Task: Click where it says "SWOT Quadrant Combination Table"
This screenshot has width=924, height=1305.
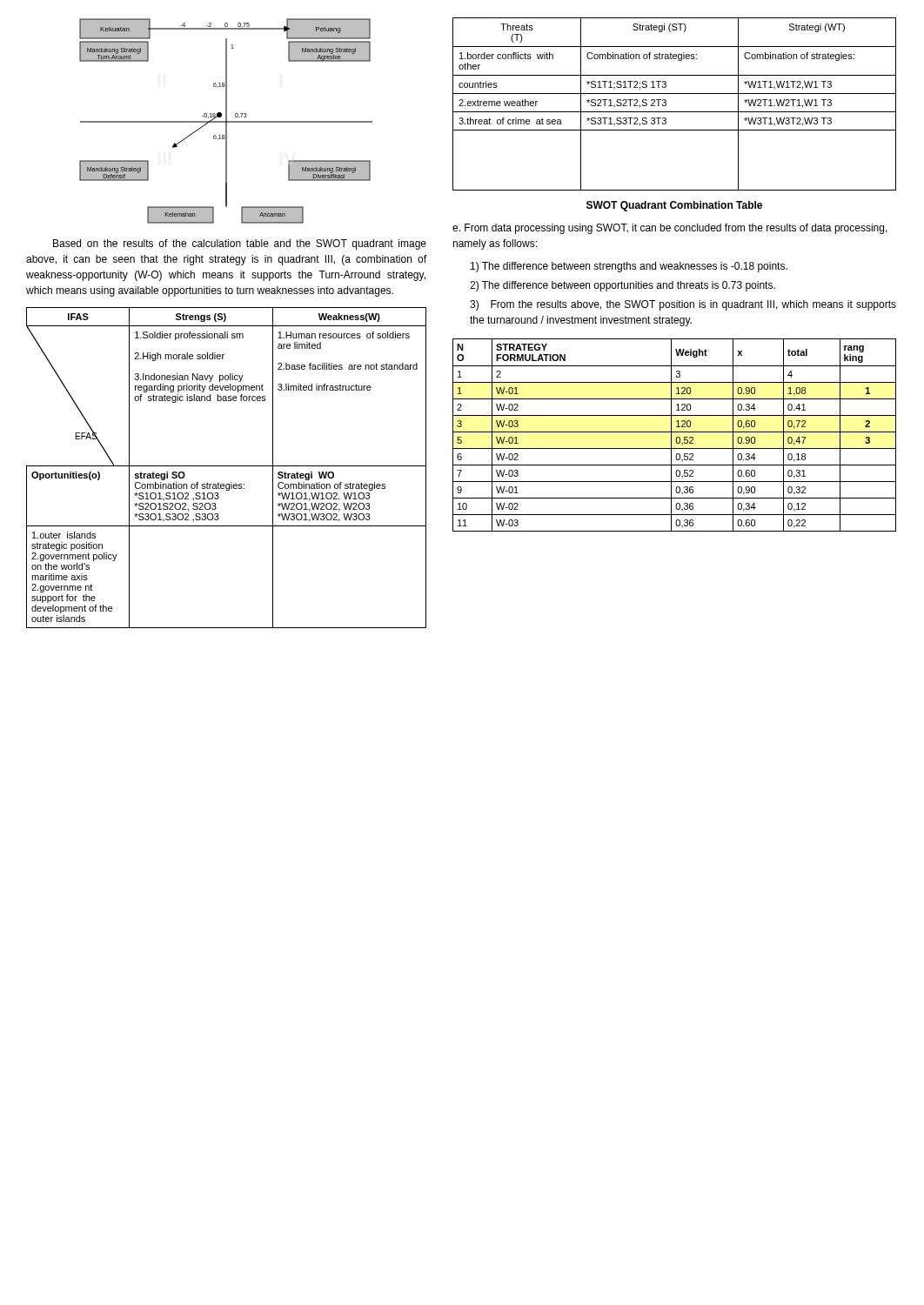Action: 674,205
